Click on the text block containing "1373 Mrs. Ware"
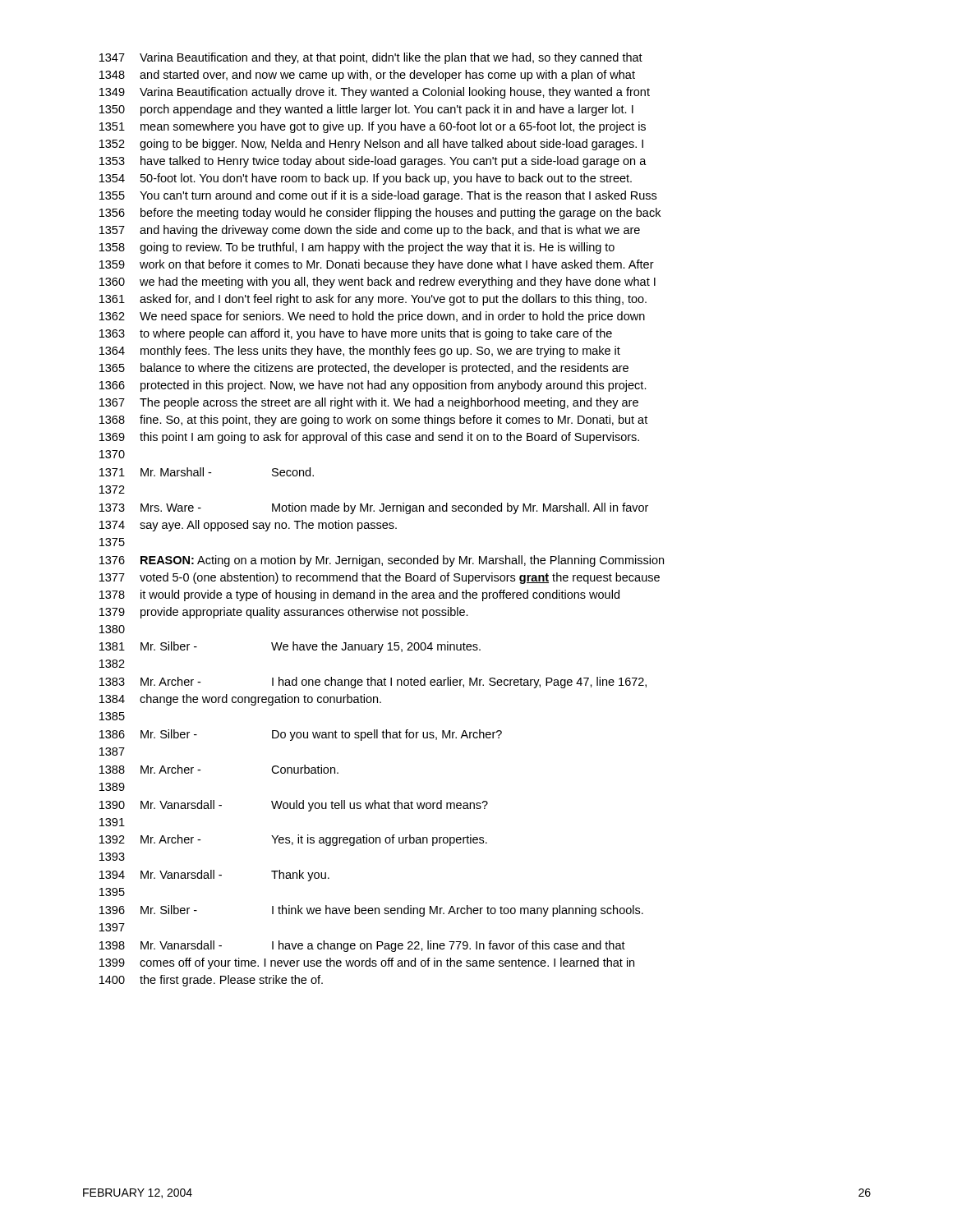Viewport: 953px width, 1232px height. tap(476, 517)
